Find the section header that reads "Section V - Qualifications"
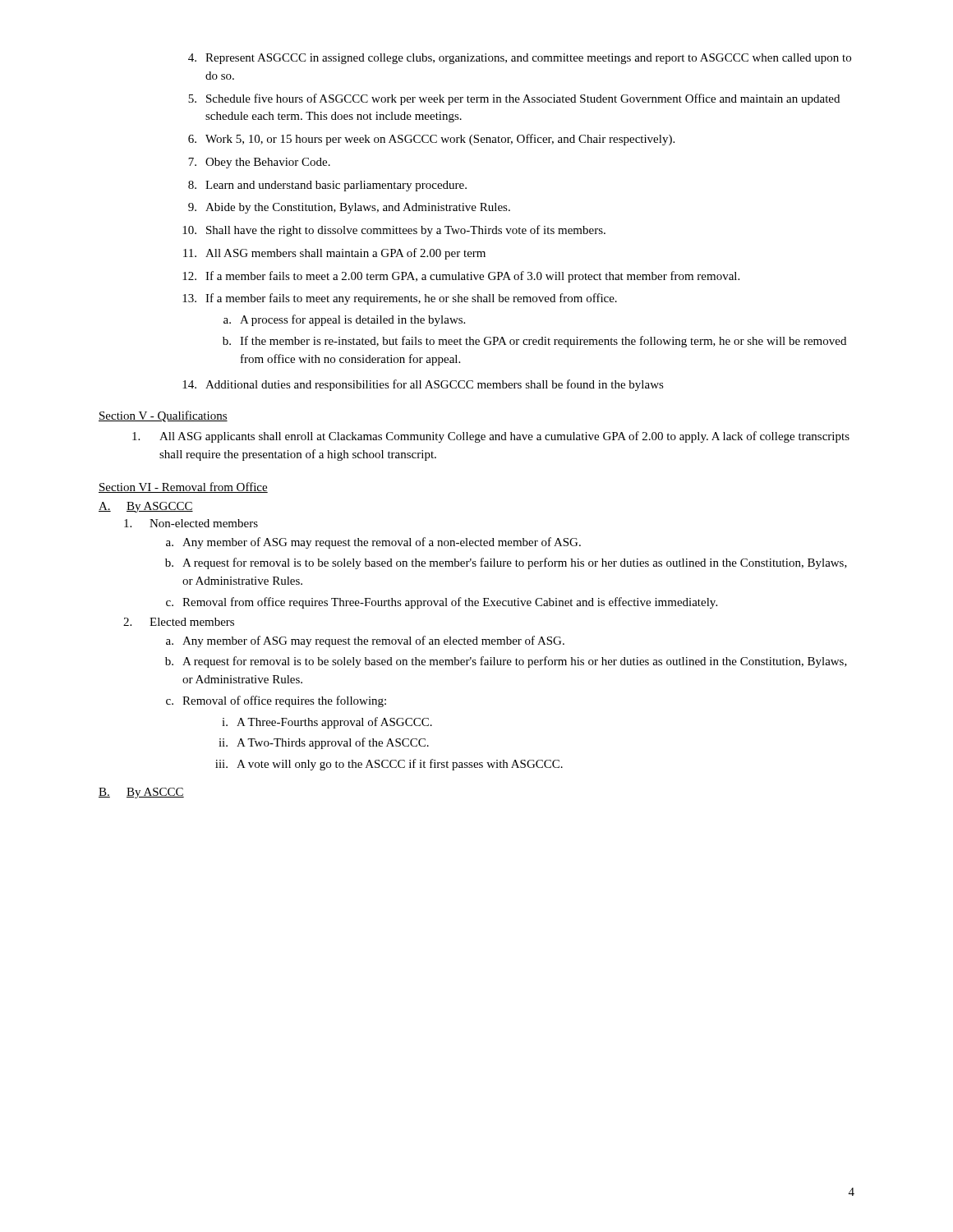Image resolution: width=953 pixels, height=1232 pixels. (x=163, y=416)
